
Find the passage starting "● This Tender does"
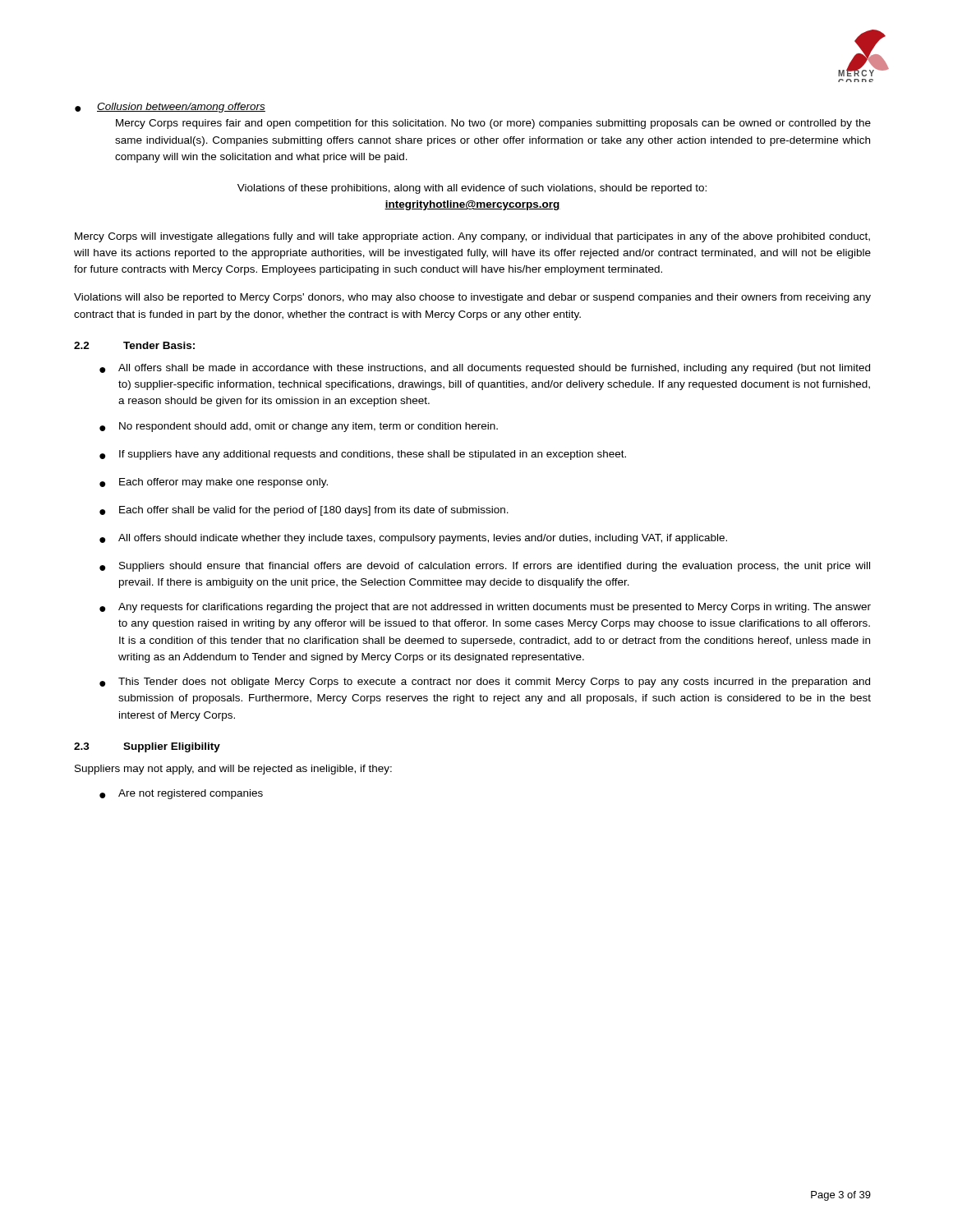point(485,698)
